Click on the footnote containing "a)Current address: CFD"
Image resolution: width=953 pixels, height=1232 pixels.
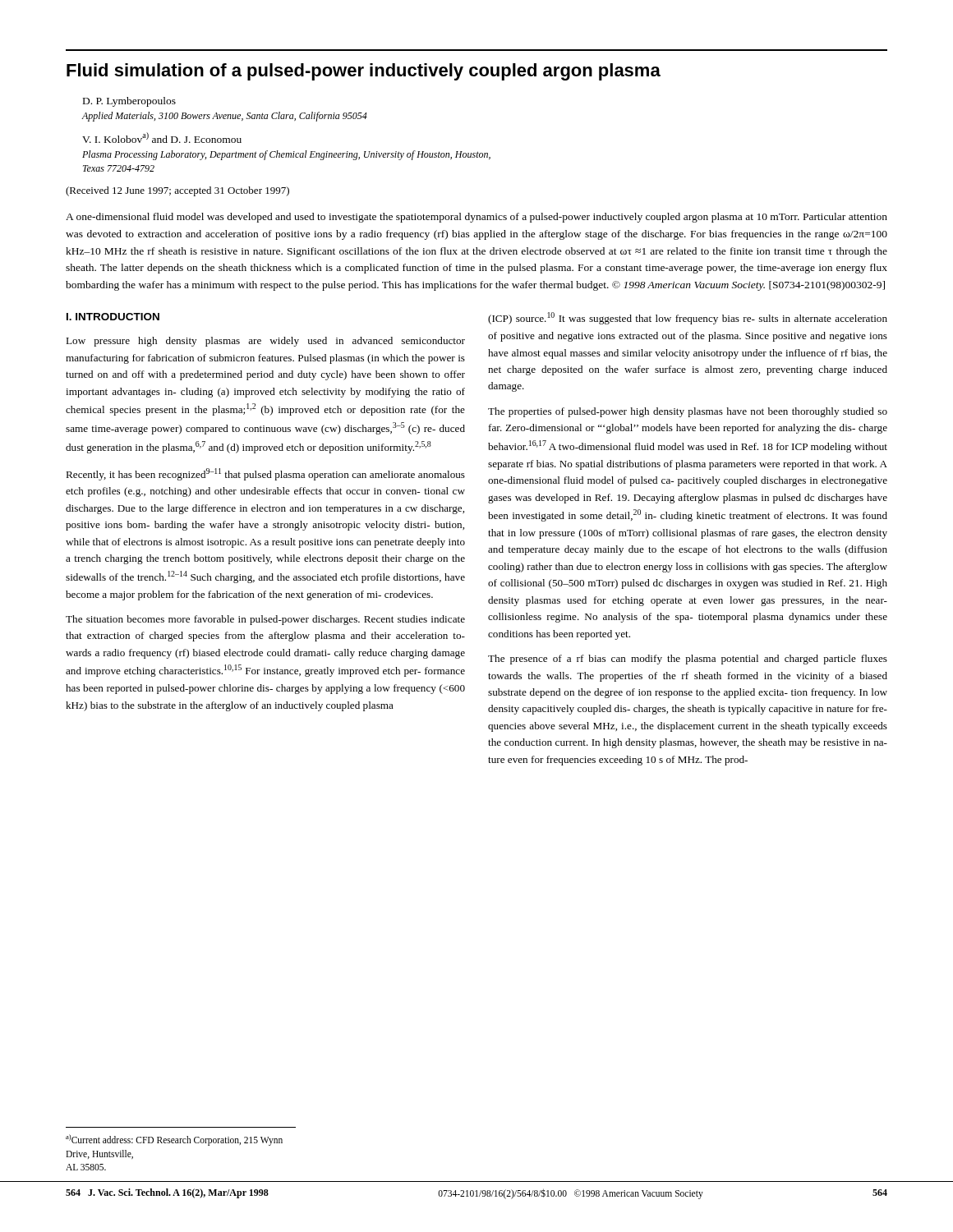174,1153
